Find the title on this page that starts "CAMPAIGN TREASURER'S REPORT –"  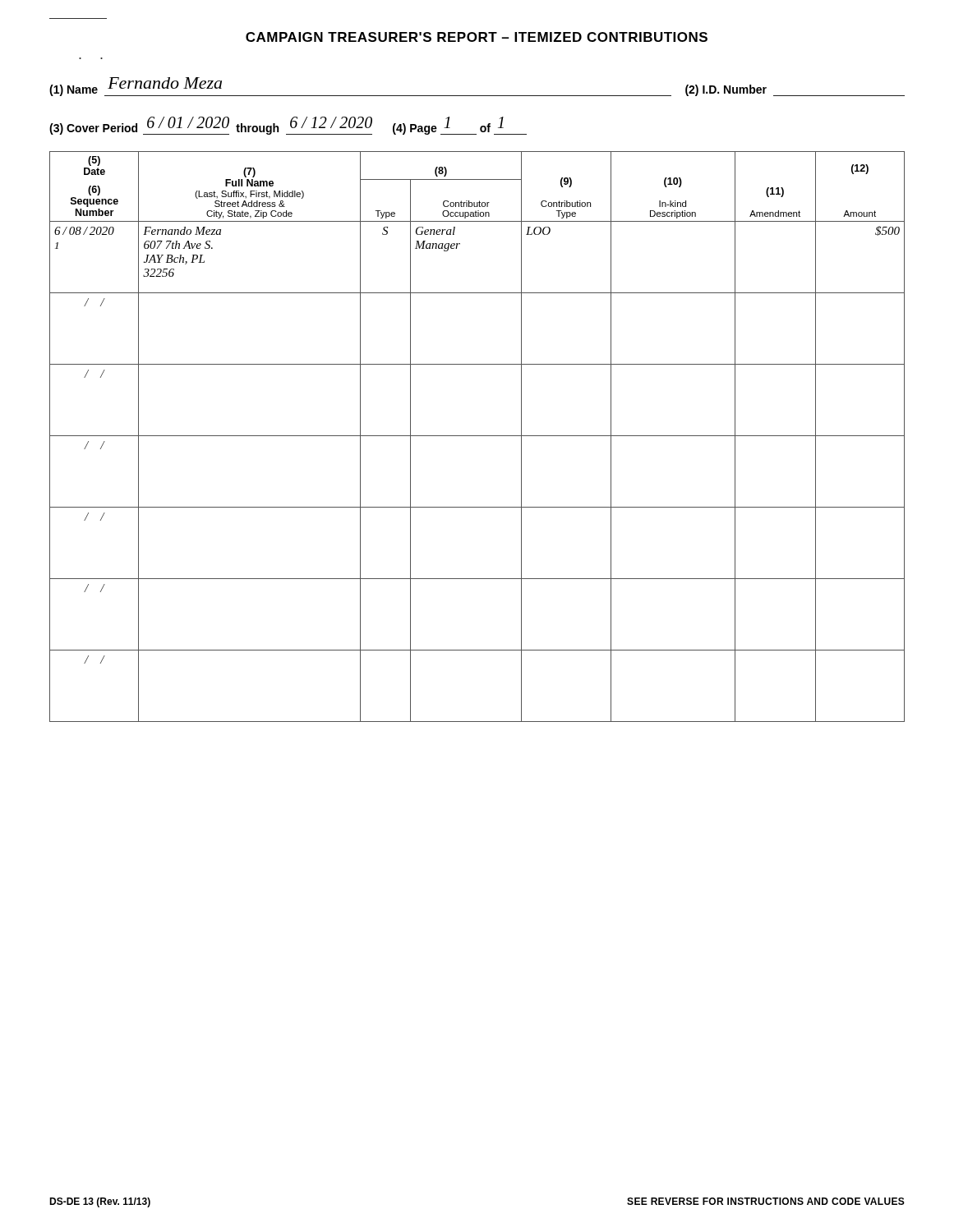(x=477, y=37)
